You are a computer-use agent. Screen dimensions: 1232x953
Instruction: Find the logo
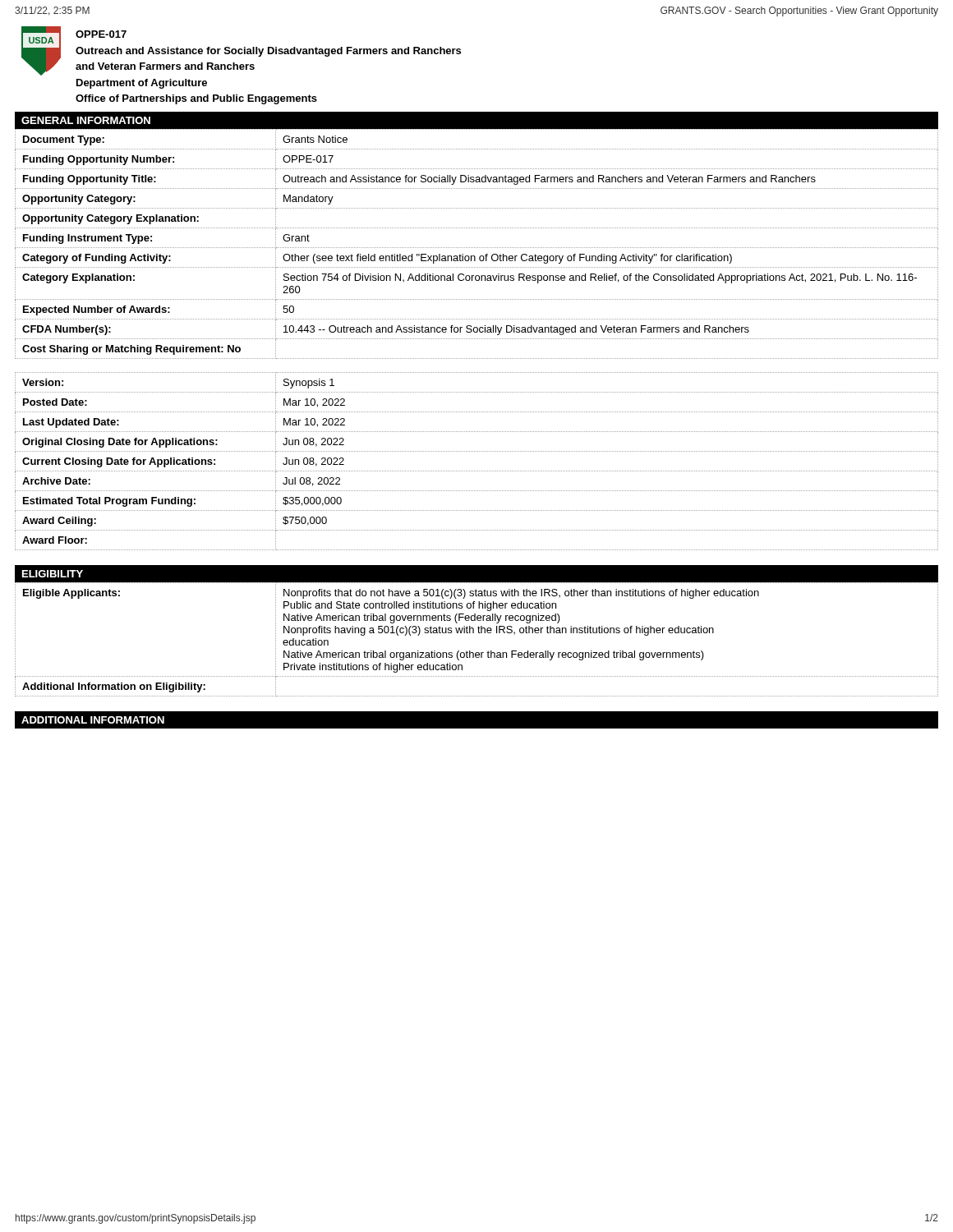tap(41, 51)
